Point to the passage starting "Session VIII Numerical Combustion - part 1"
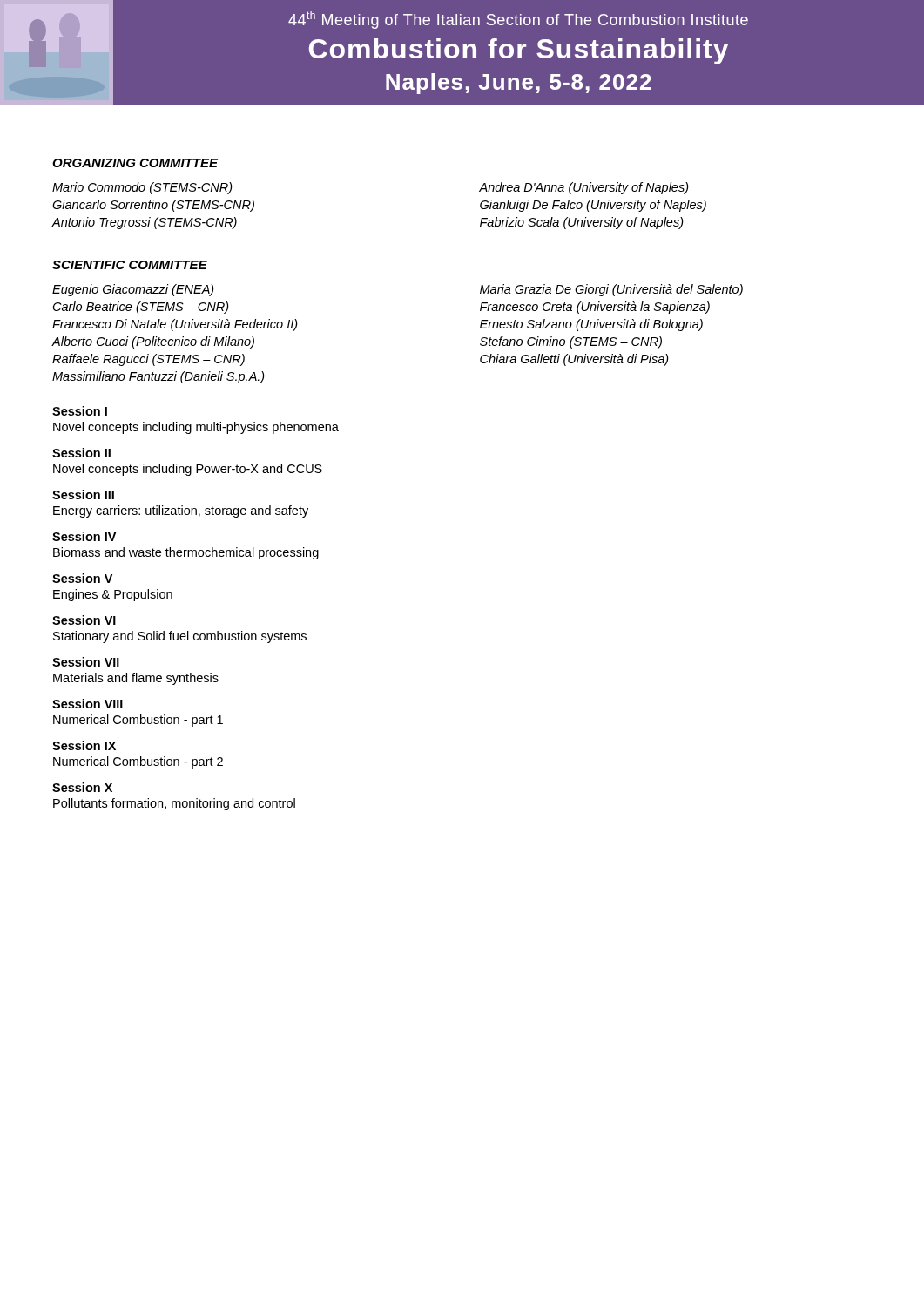This screenshot has width=924, height=1307. 88,704
